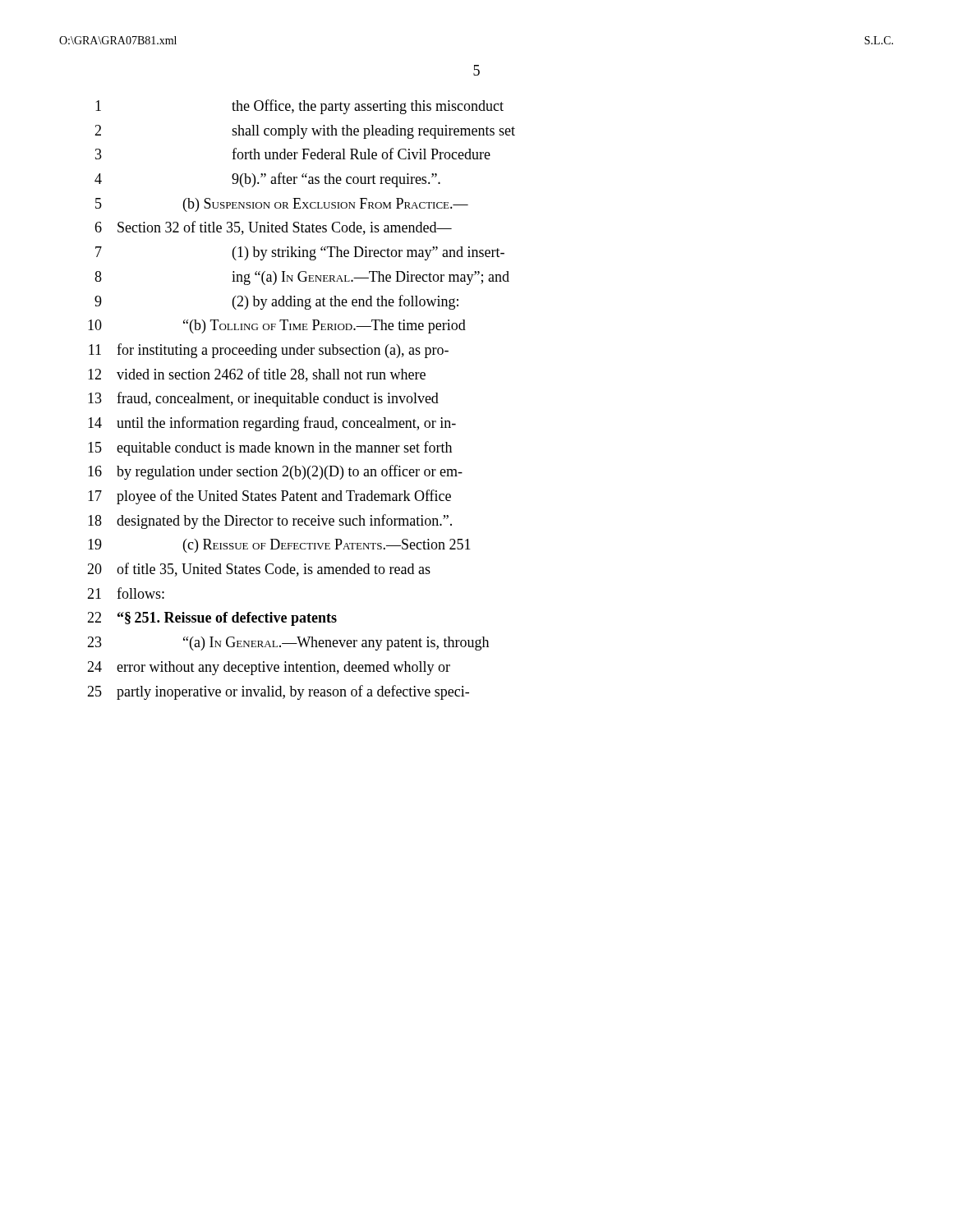This screenshot has height=1232, width=953.
Task: Where is the passage that starts "9 (2) by adding at the end the"?
Action: 276,302
